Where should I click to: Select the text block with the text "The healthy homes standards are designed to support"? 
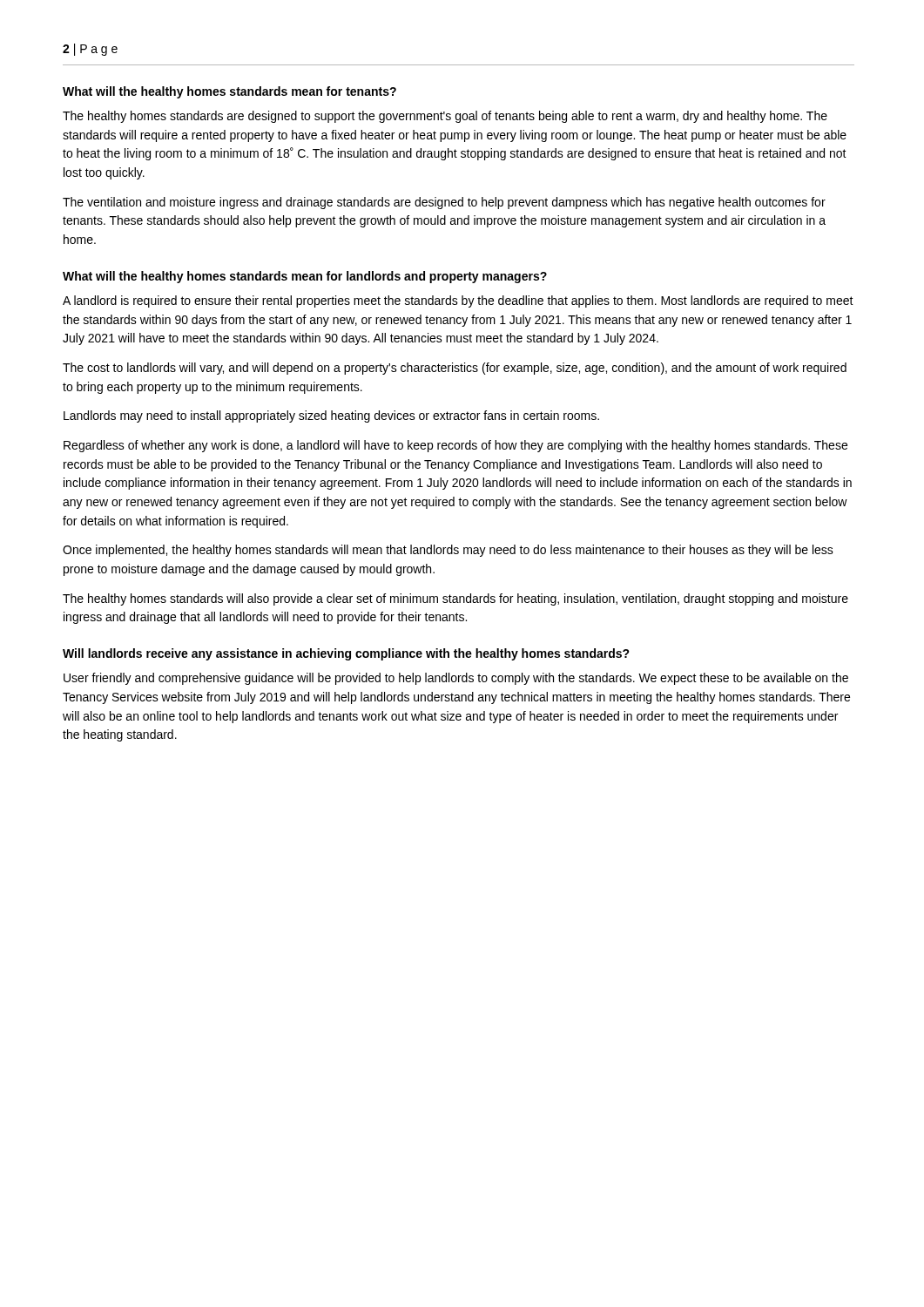point(455,144)
